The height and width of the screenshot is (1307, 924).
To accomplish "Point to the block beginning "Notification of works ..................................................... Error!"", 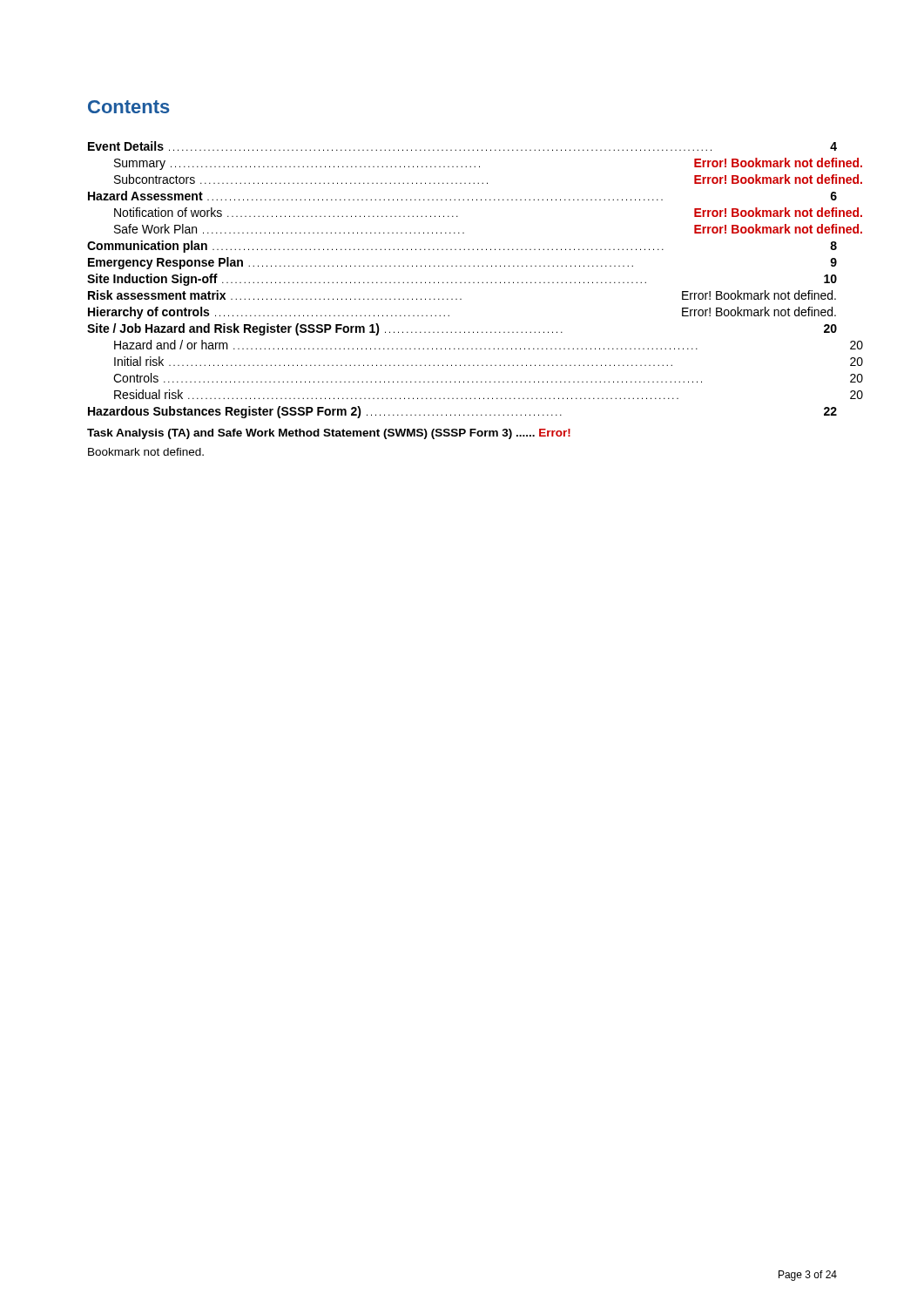I will (169, 211).
